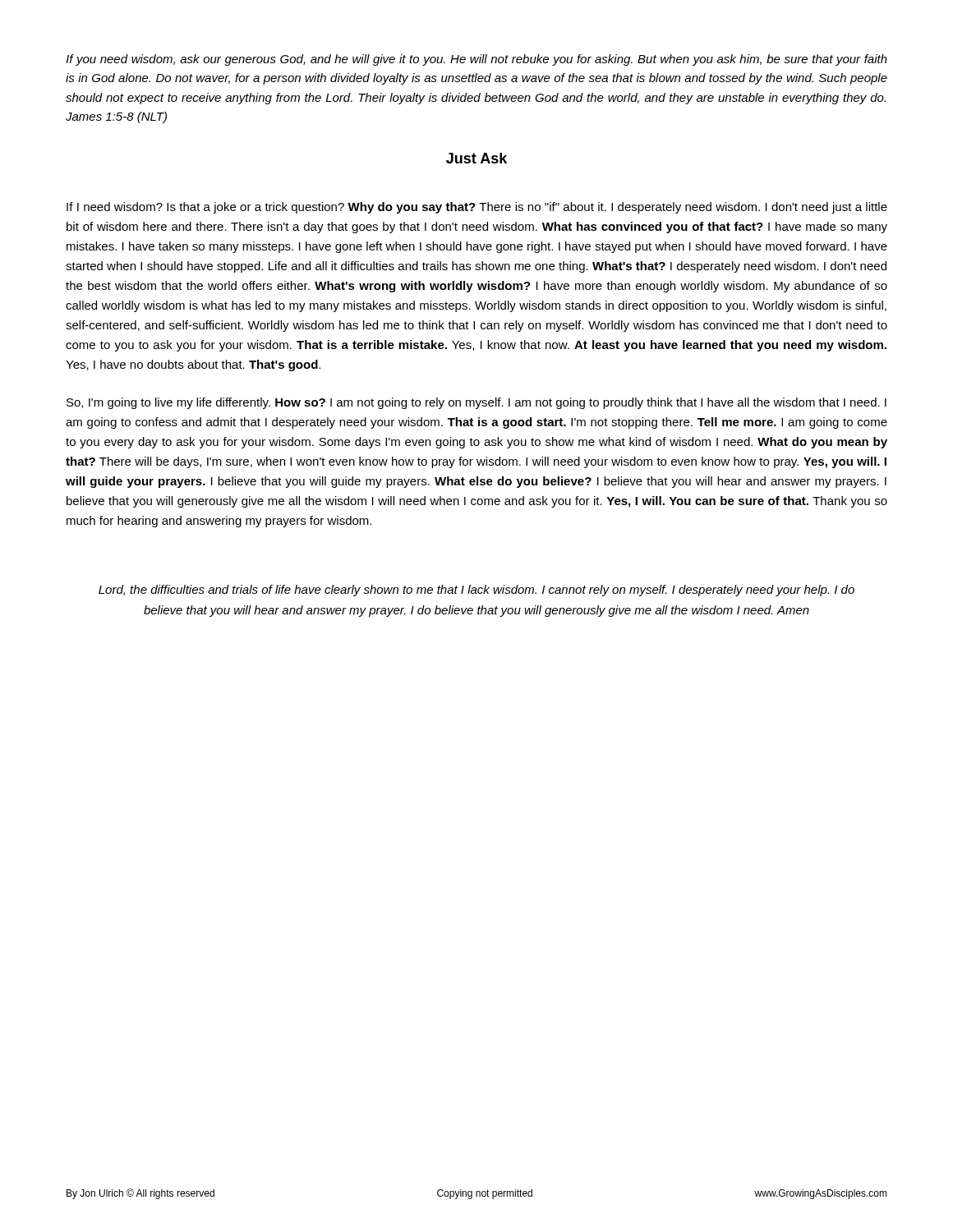Find the title
953x1232 pixels.
476,158
